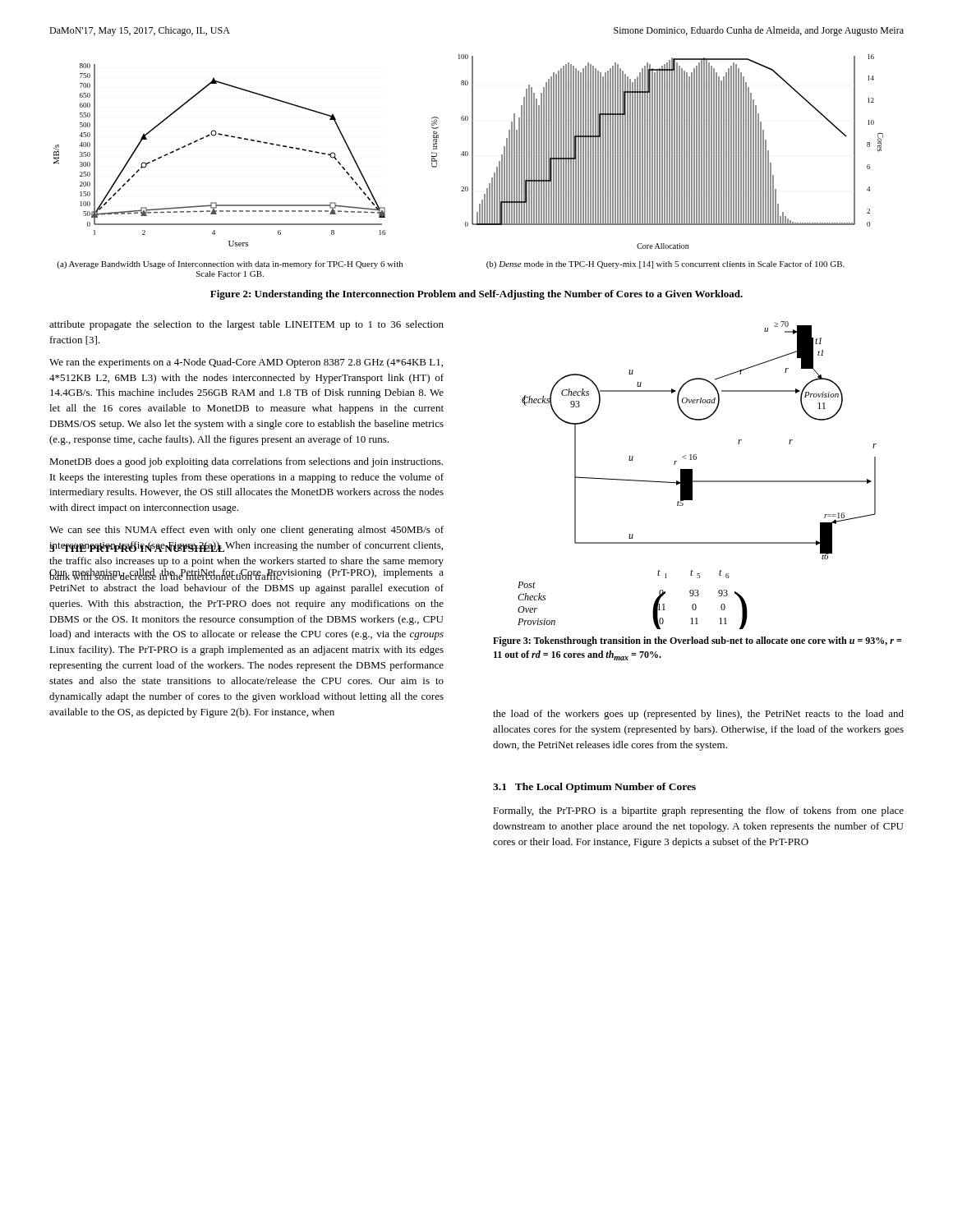Find the text block that reads "Formally, the PrT-PRO is a bipartite graph representing"
This screenshot has height=1232, width=953.
click(x=698, y=826)
